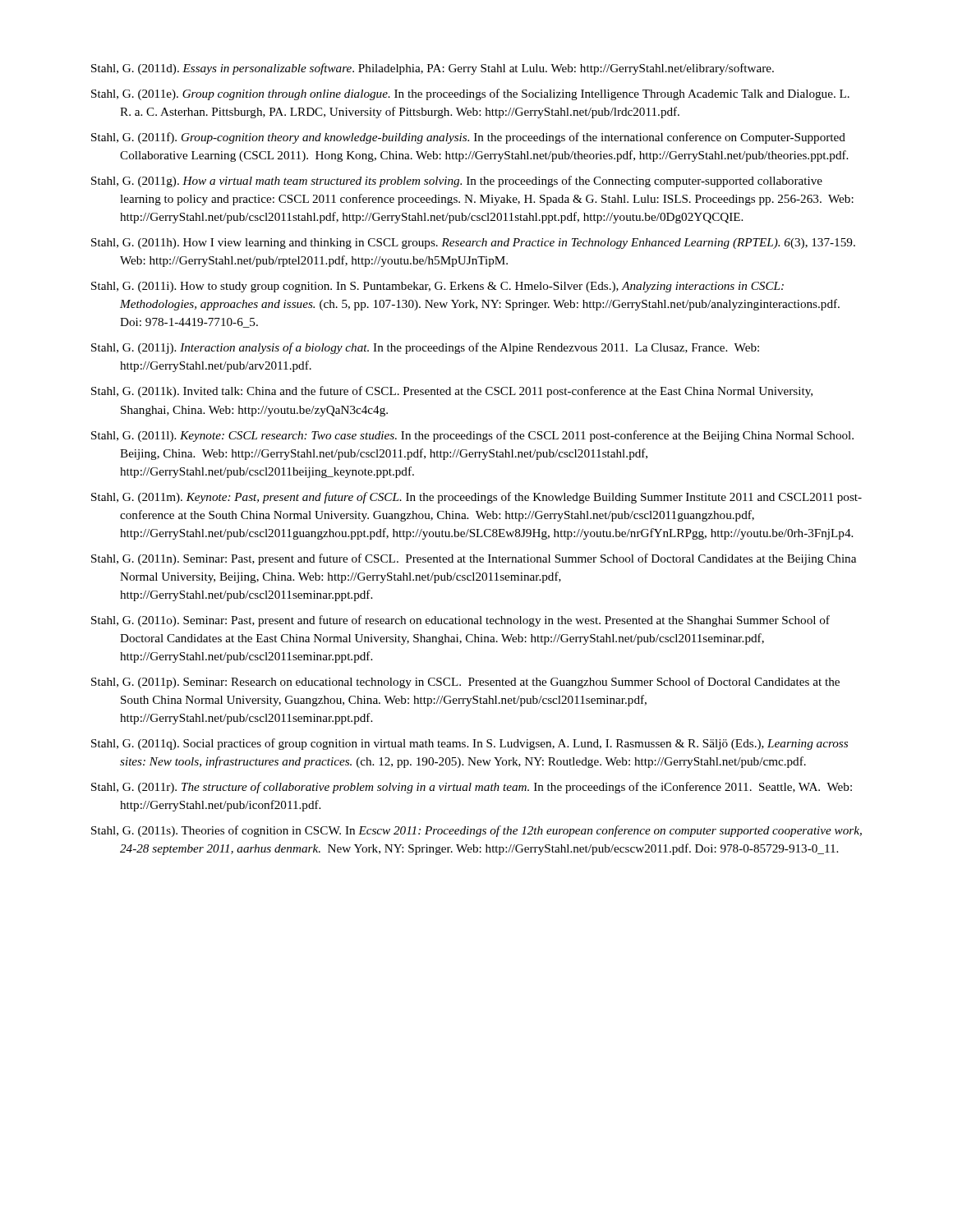Point to the passage starting "Stahl, G. (2011q)."
Screen dimensions: 1232x953
tap(484, 752)
